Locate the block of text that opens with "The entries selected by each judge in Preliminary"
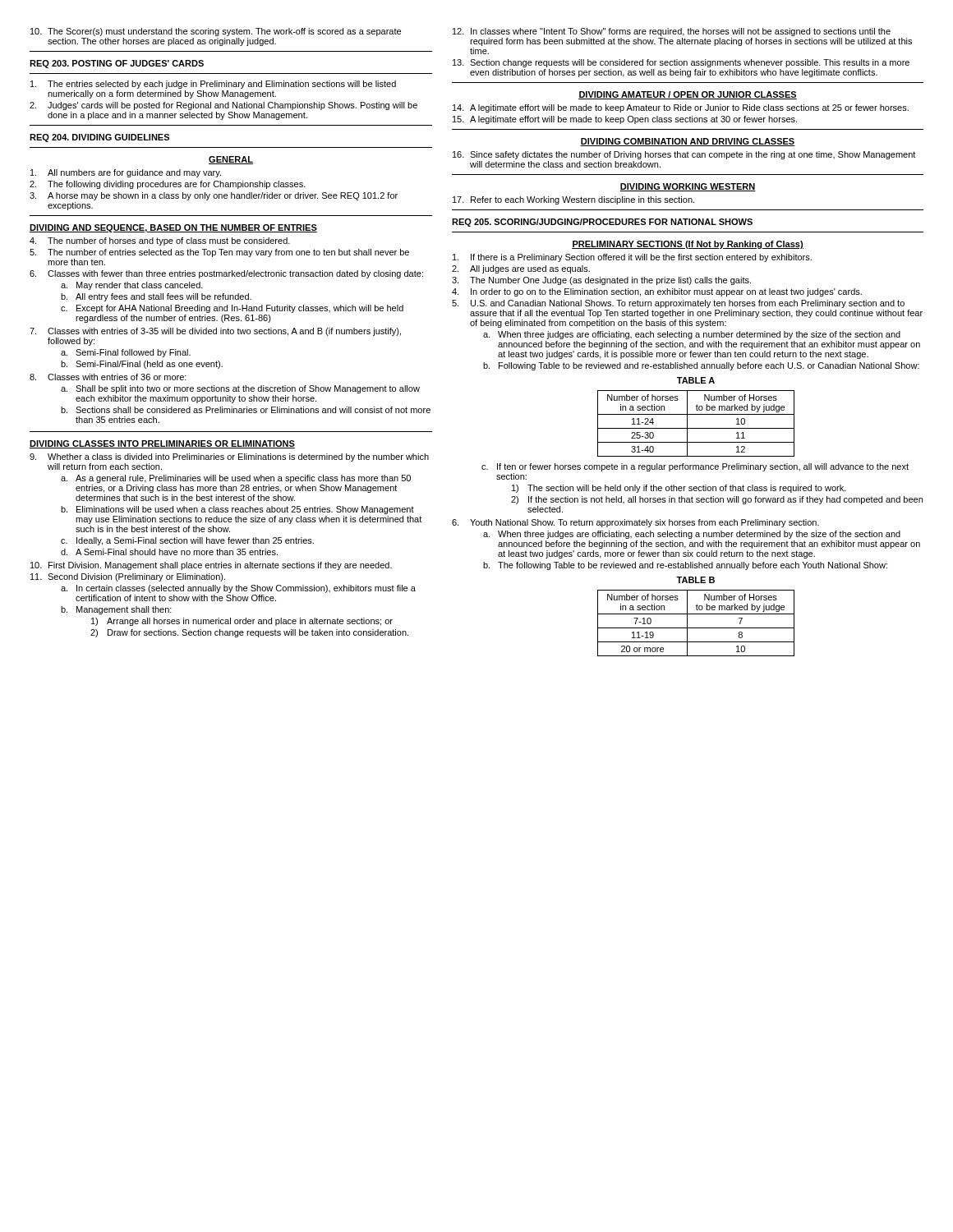This screenshot has width=953, height=1232. tap(231, 89)
